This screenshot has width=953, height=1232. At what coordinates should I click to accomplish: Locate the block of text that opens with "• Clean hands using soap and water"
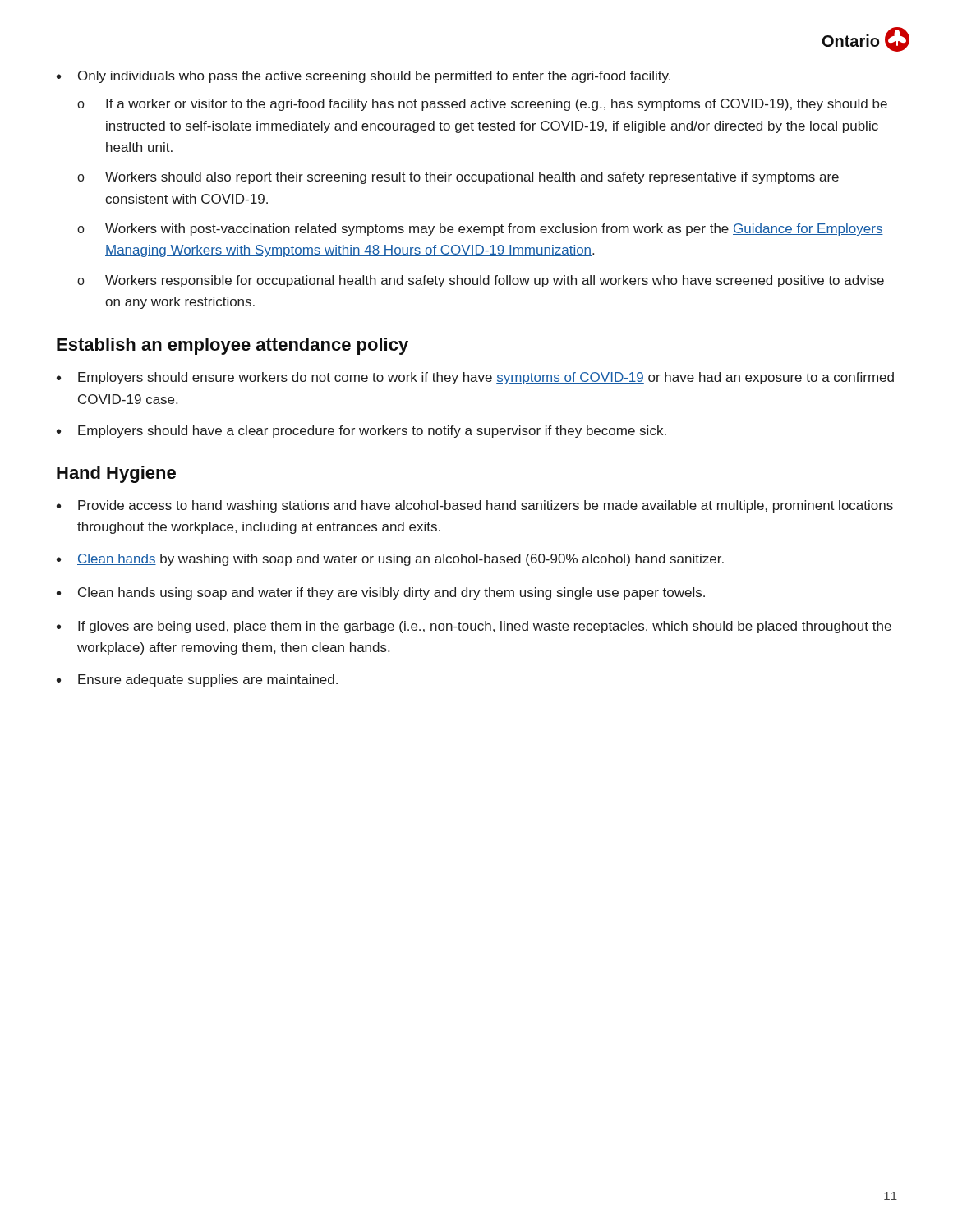[381, 594]
